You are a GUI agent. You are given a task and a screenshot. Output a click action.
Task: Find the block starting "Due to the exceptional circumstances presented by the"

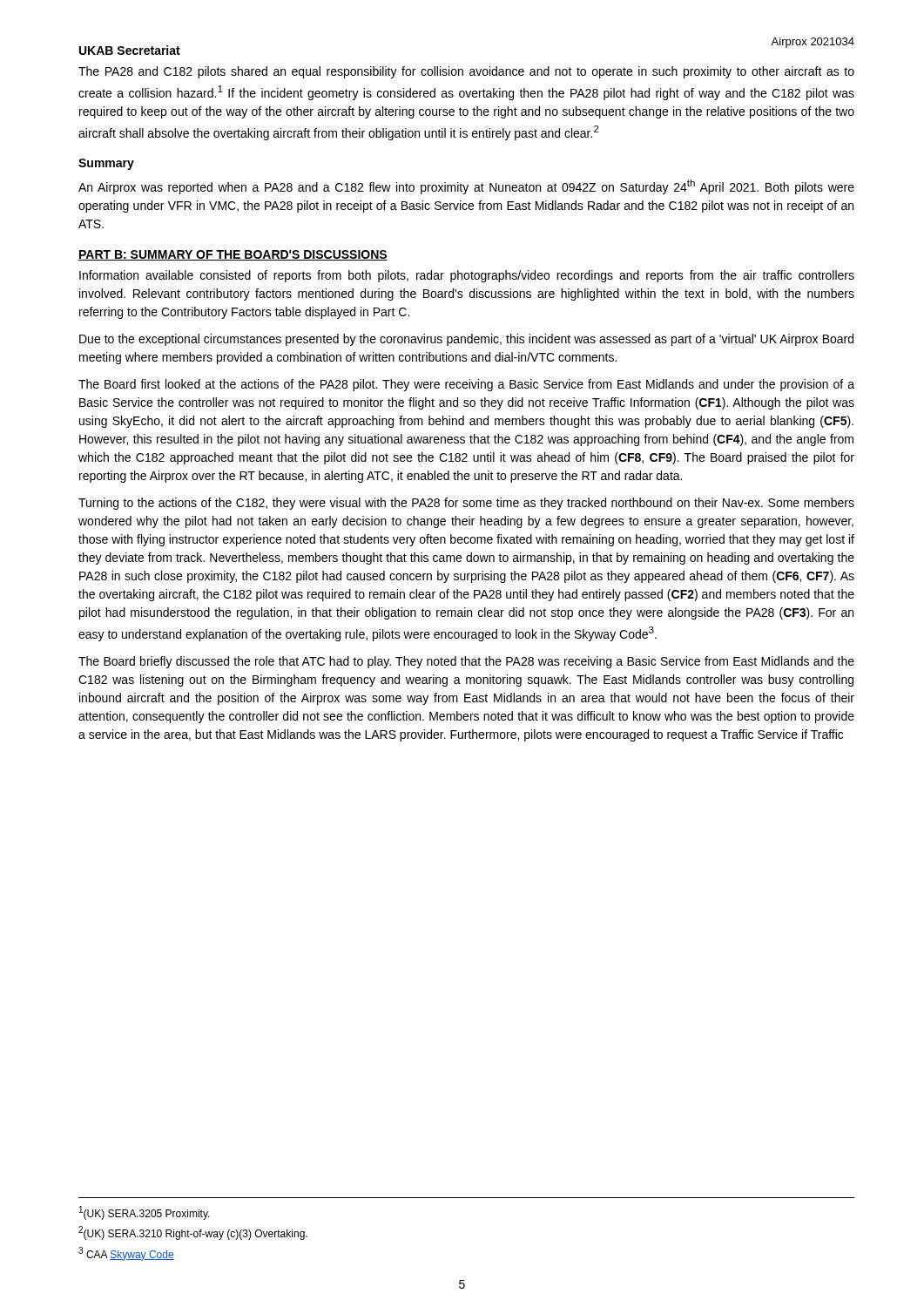pyautogui.click(x=466, y=348)
